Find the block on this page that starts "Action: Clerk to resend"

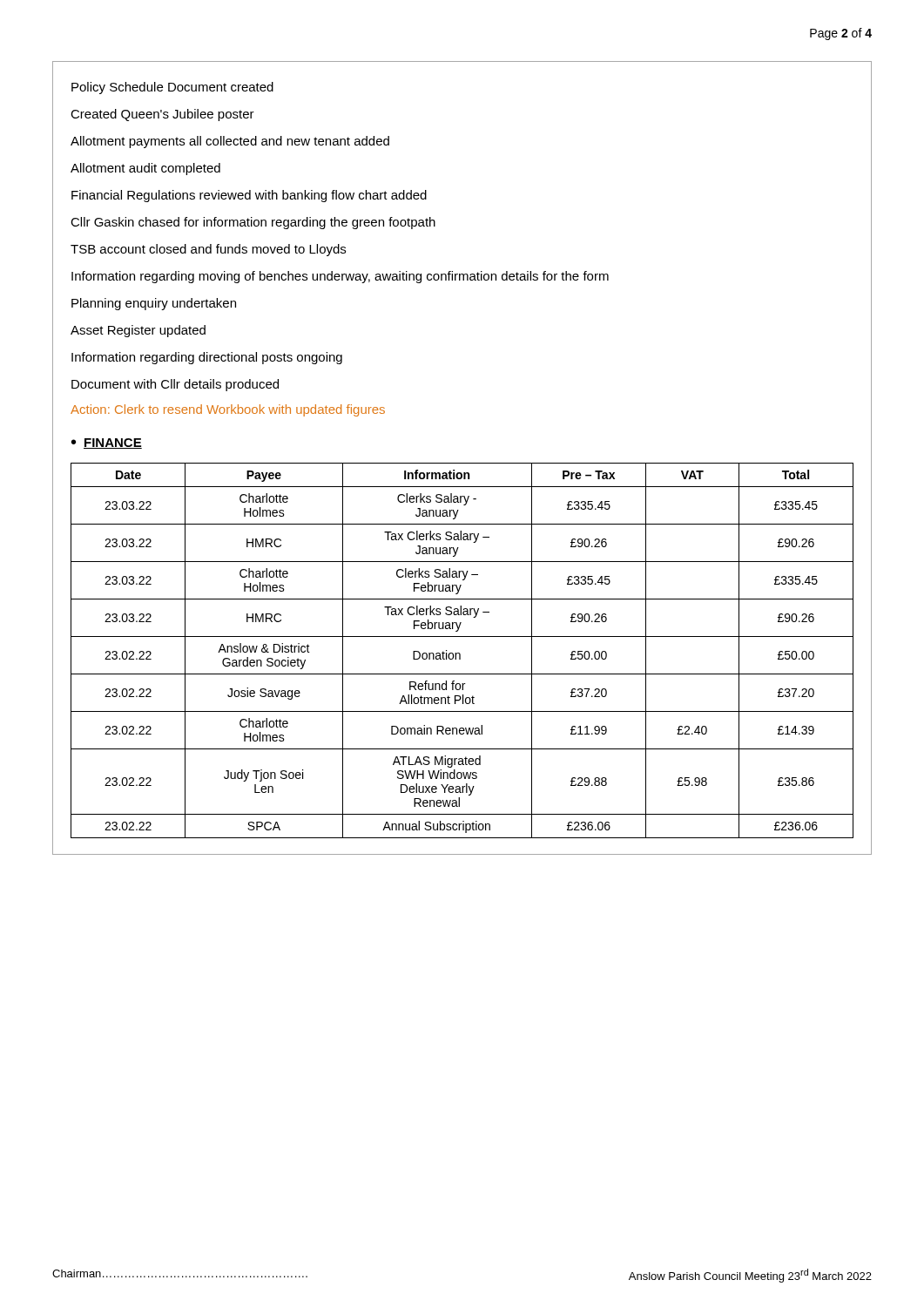pyautogui.click(x=228, y=409)
